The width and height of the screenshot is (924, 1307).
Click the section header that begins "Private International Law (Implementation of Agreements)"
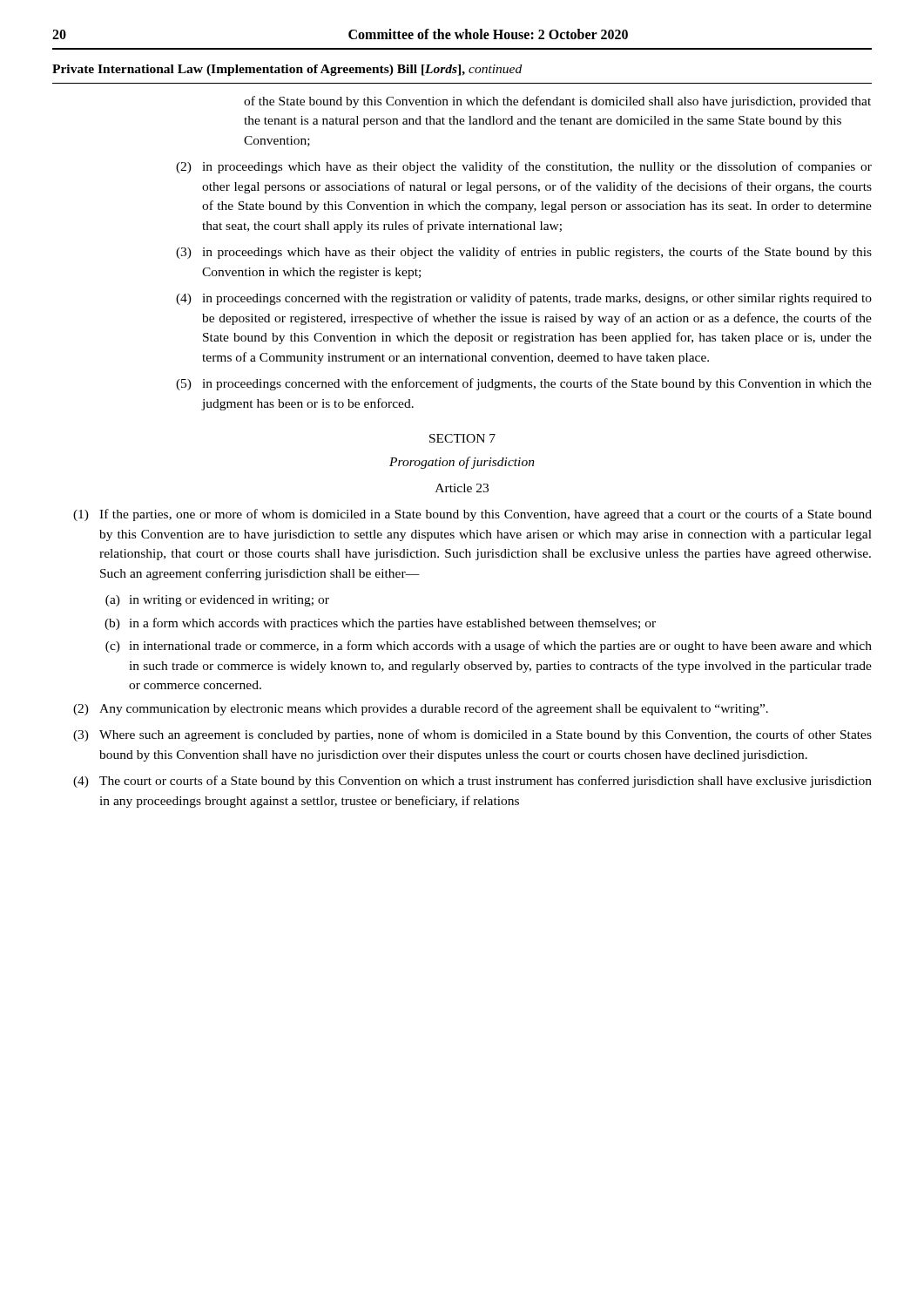287,68
